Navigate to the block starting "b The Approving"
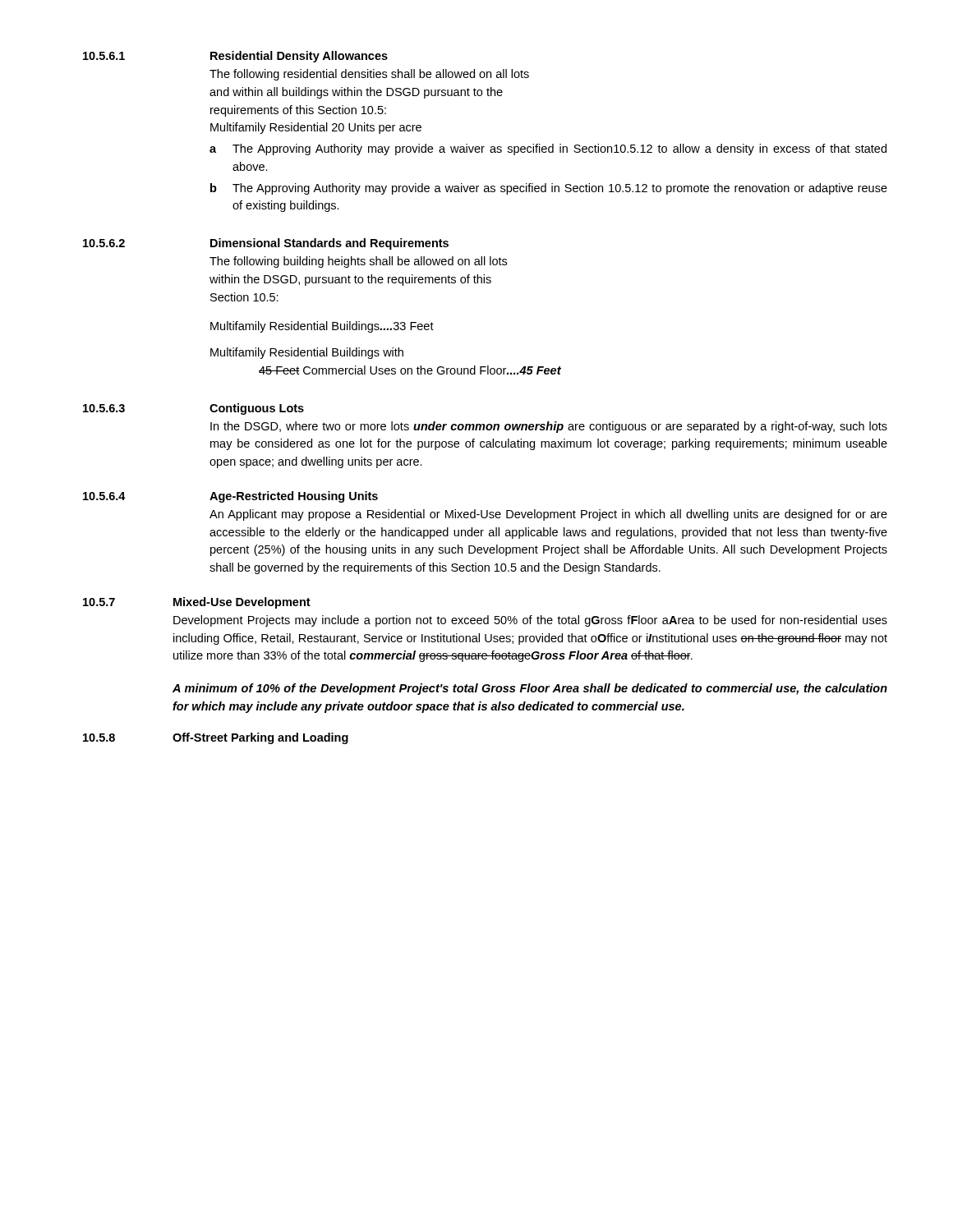Screen dimensions: 1232x953 548,197
